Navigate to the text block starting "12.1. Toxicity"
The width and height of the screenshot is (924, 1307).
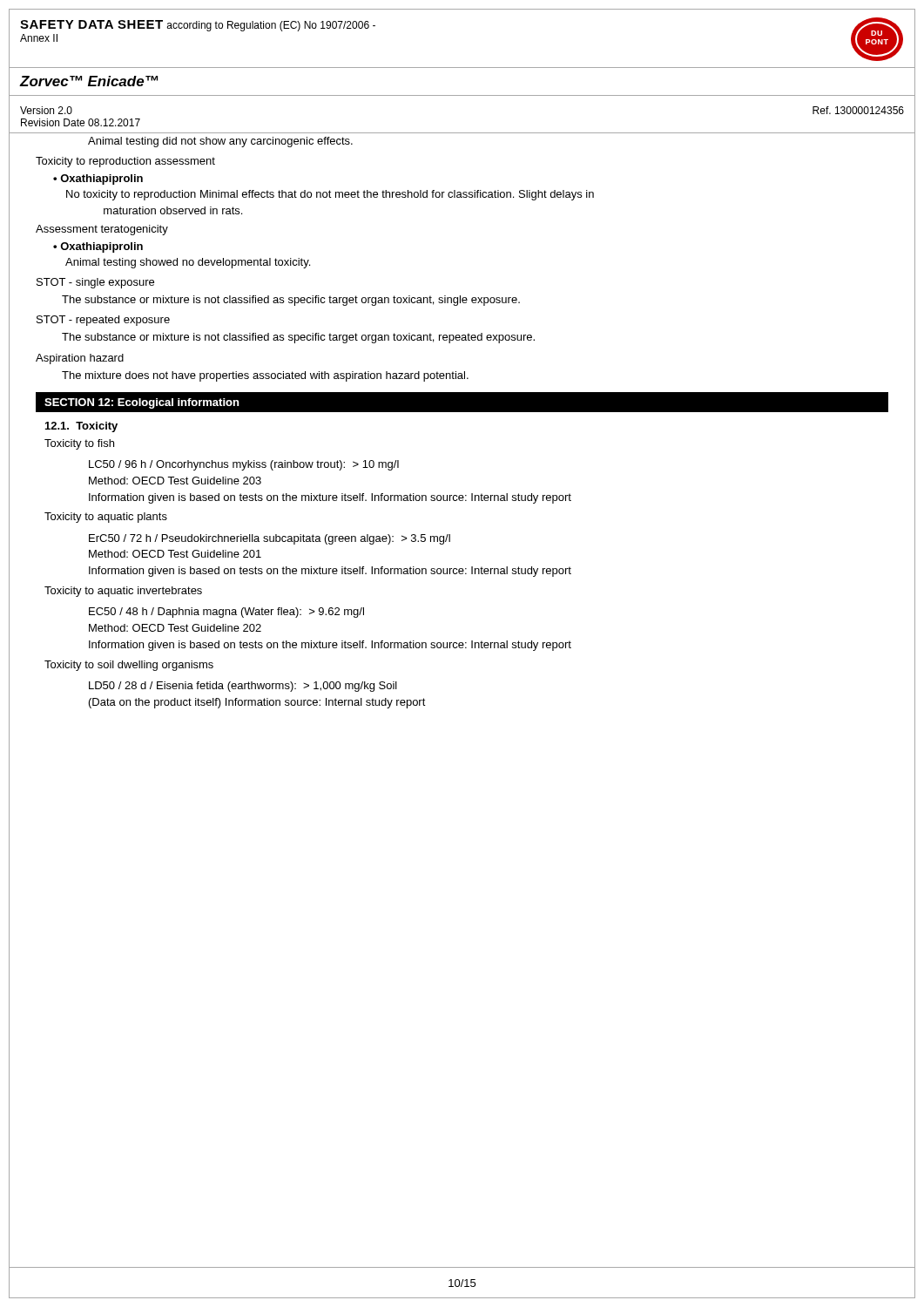81,425
